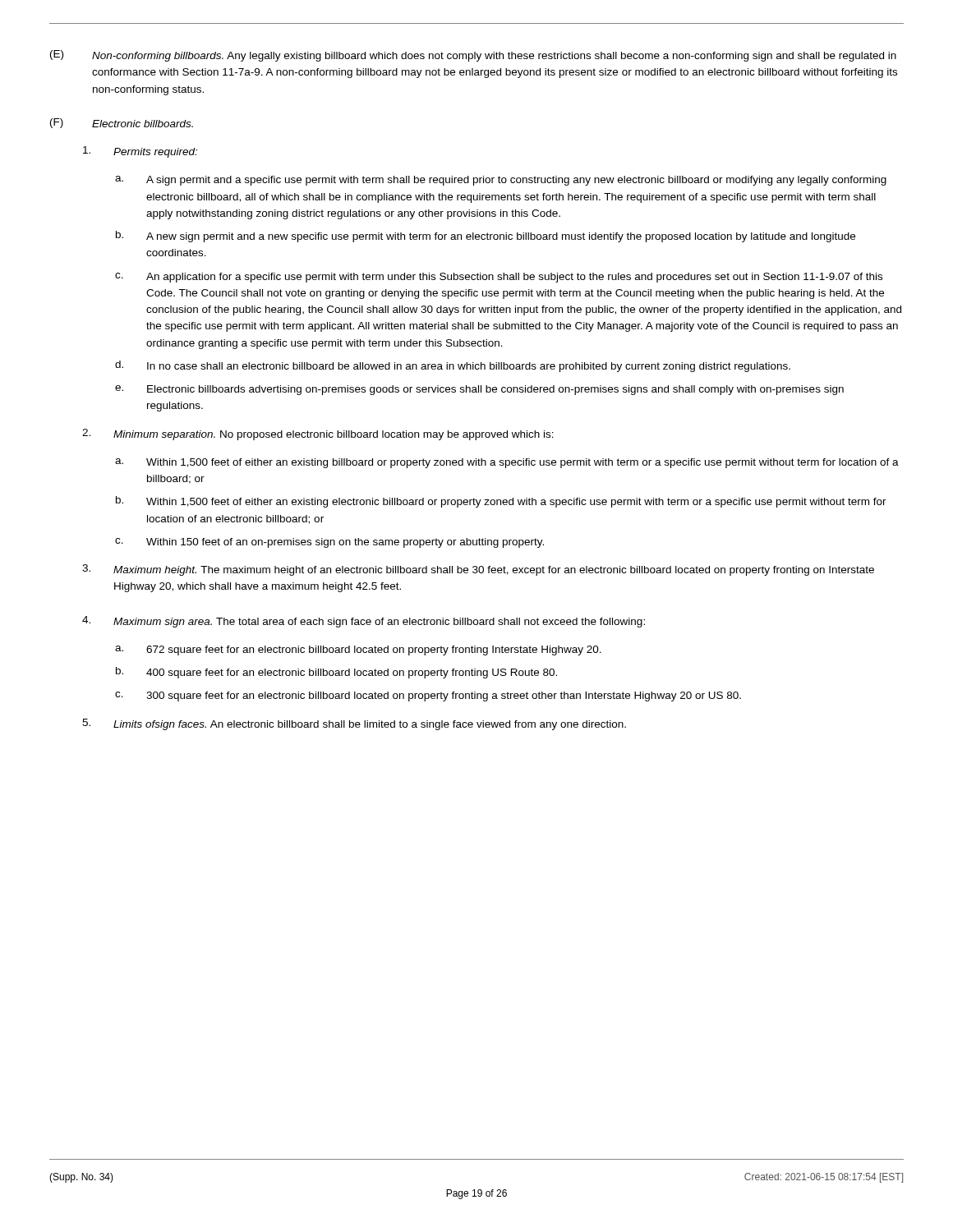
Task: Click on the passage starting "c. Within 150 feet of an on-premises sign"
Action: coord(509,542)
